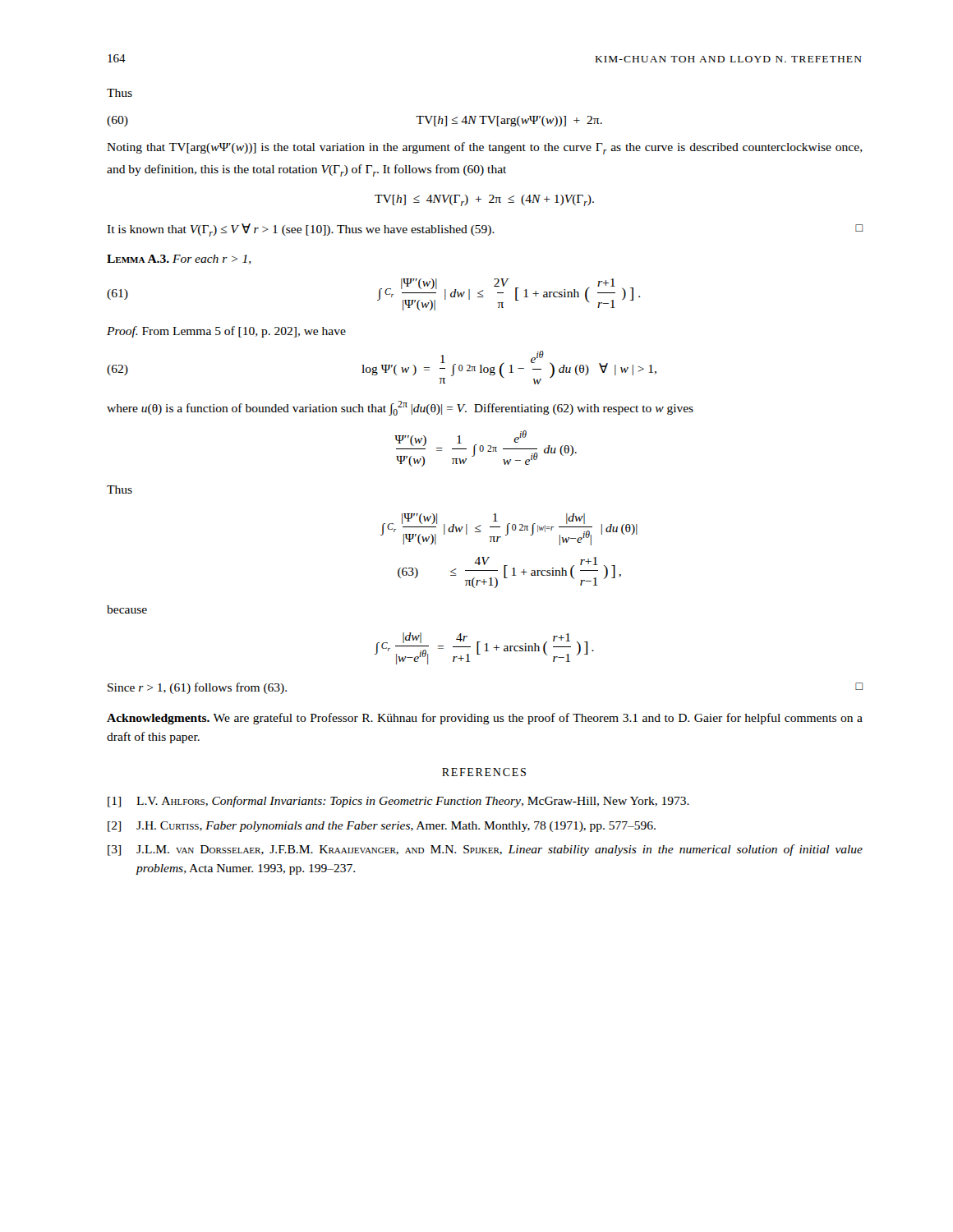
Task: Navigate to the block starting "Noting that TV[arg(wΨ′(w))] is the total"
Action: point(485,159)
